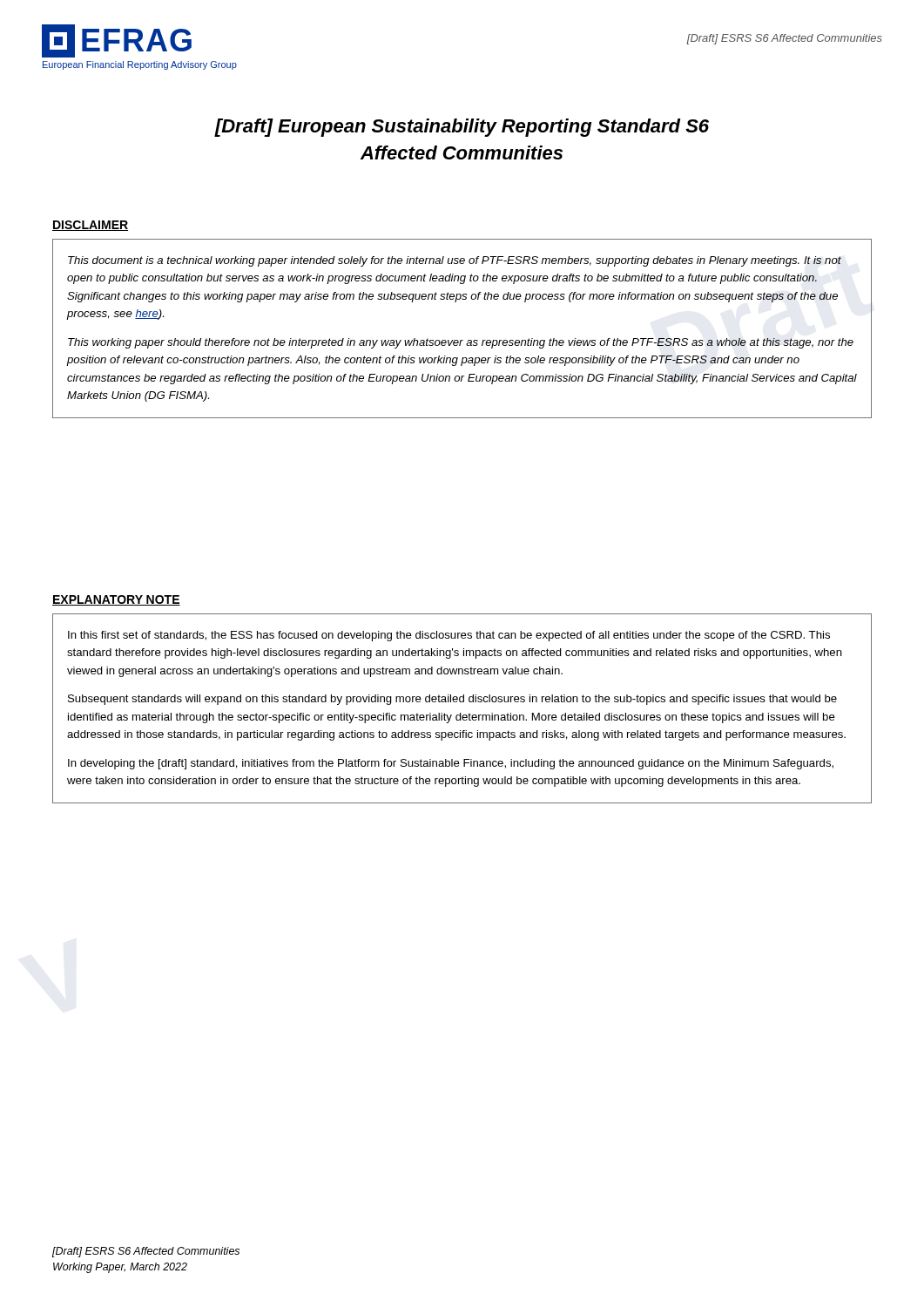The height and width of the screenshot is (1307, 924).
Task: Locate the text block that reads "This document is a technical working"
Action: pyautogui.click(x=462, y=328)
